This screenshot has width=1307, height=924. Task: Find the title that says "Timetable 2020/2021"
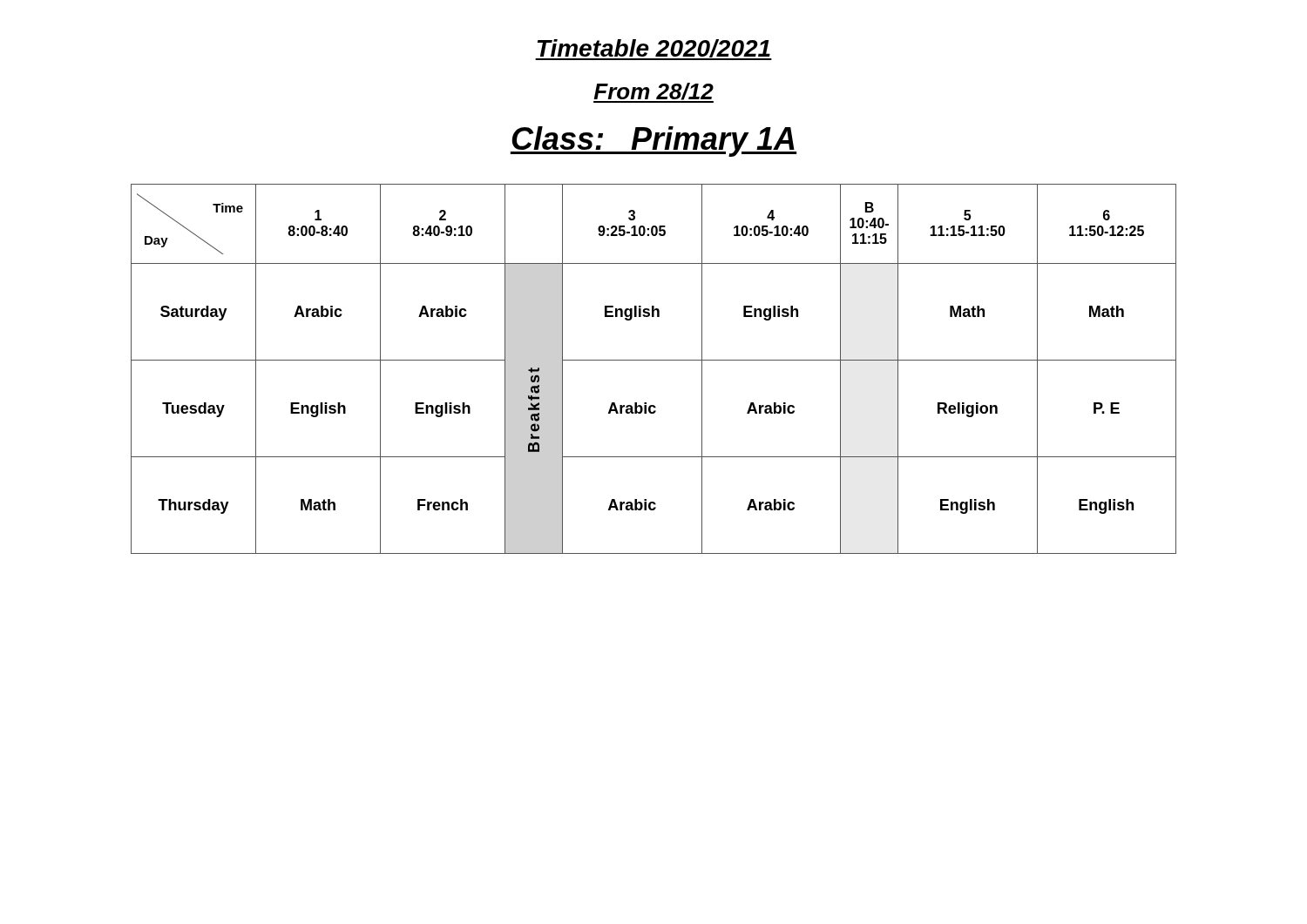(654, 49)
